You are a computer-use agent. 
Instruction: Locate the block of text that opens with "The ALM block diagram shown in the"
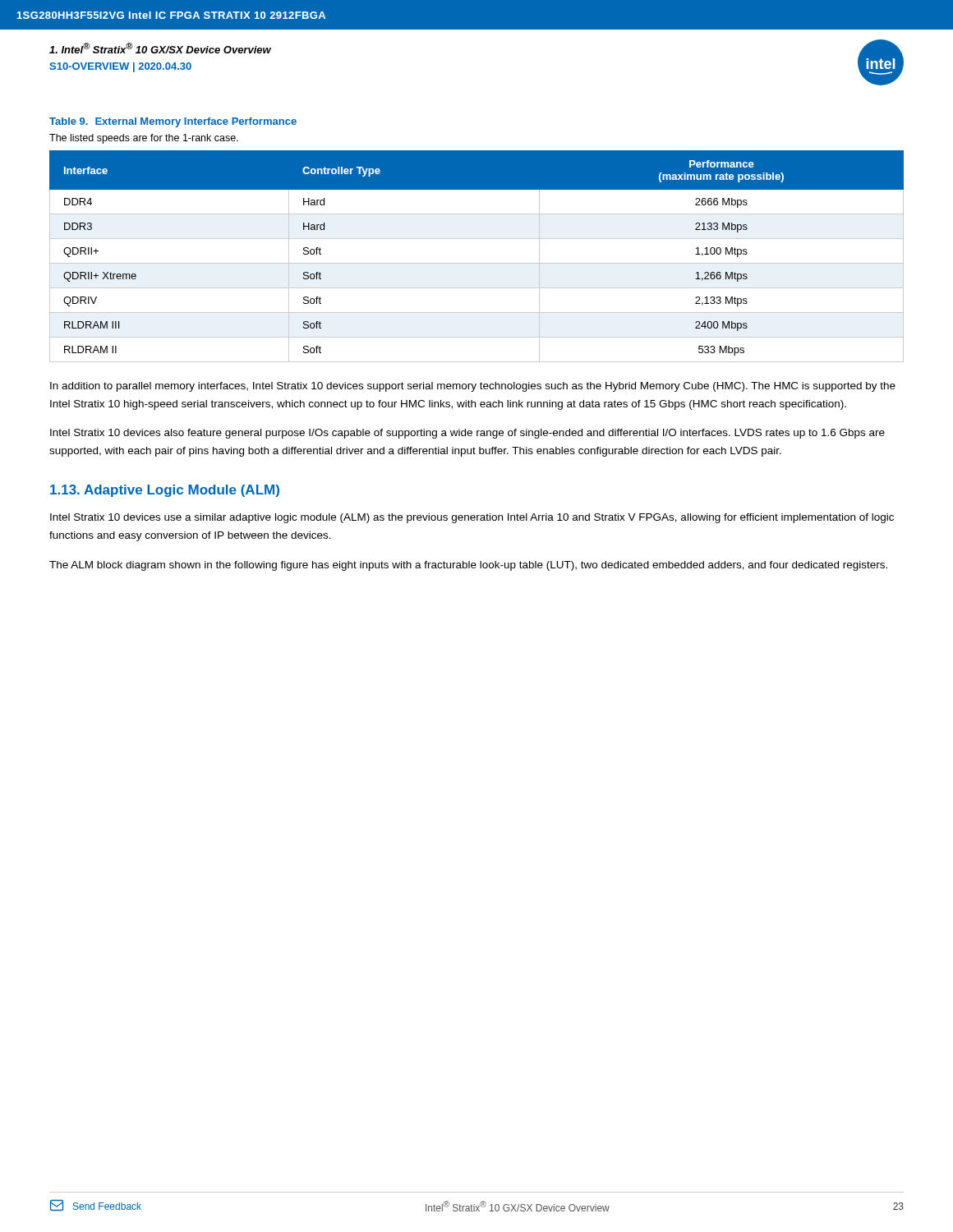coord(469,564)
